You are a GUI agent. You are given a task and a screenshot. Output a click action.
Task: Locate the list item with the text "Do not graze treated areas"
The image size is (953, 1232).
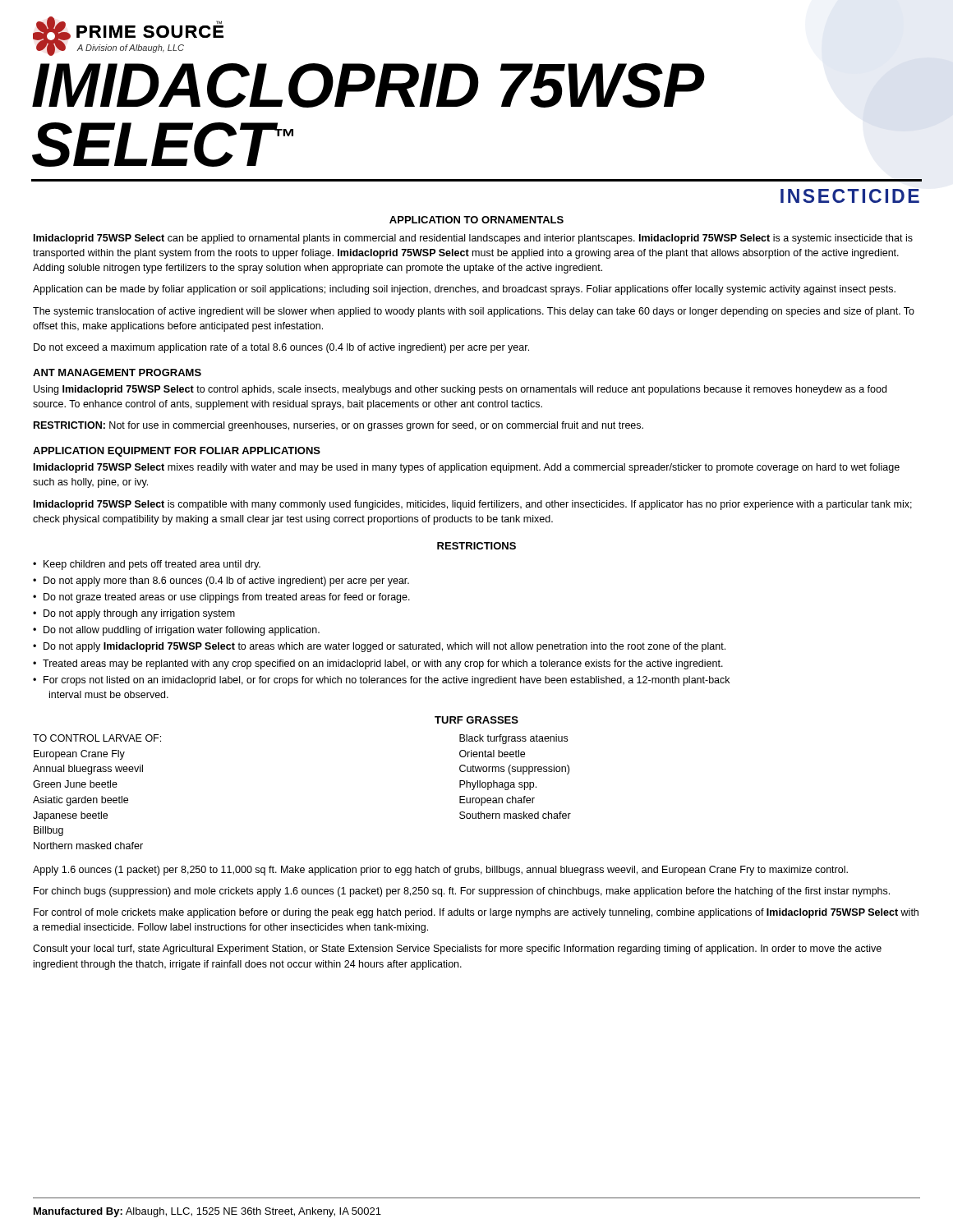click(x=227, y=597)
